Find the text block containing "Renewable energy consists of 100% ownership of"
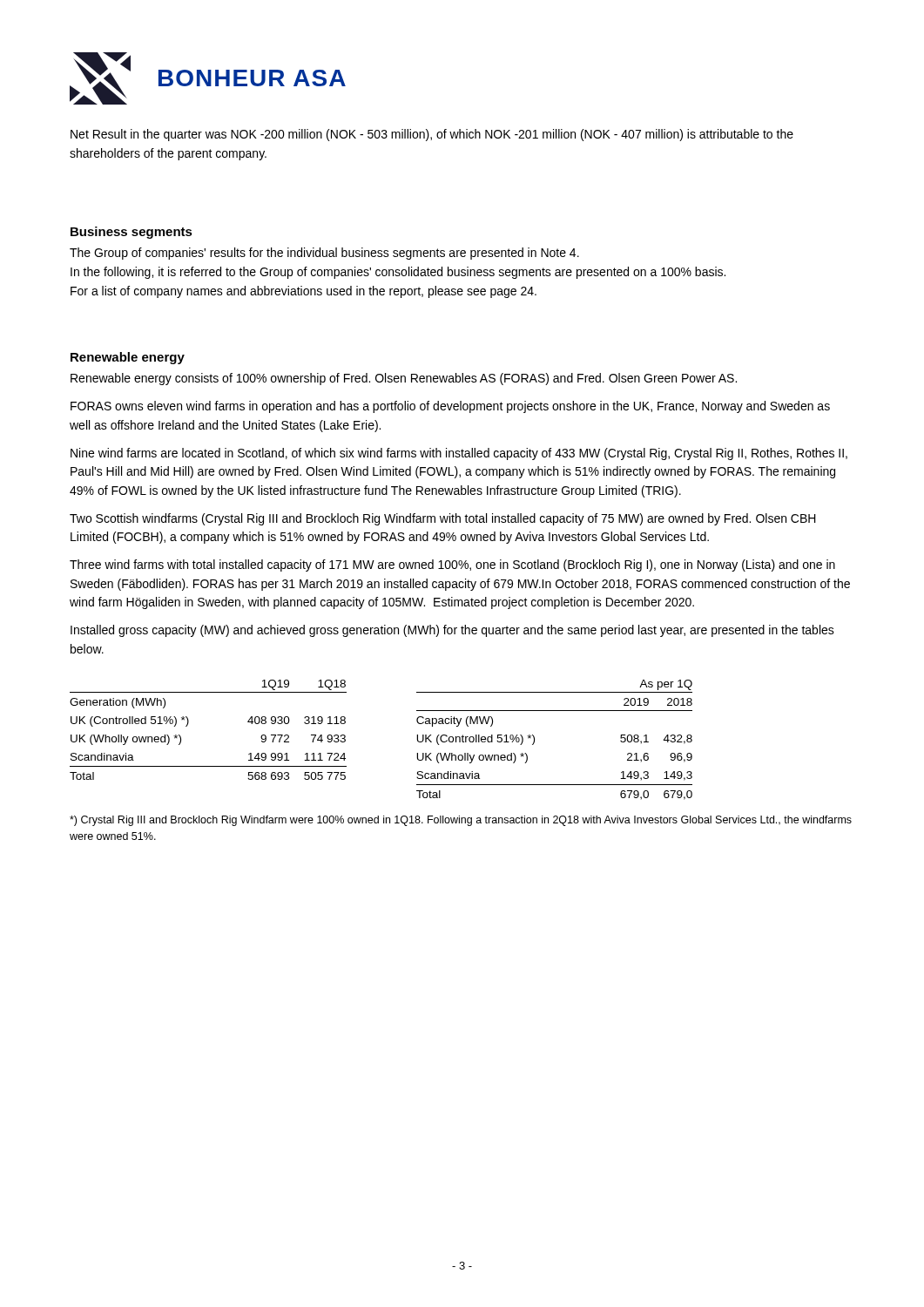This screenshot has height=1307, width=924. (x=404, y=379)
